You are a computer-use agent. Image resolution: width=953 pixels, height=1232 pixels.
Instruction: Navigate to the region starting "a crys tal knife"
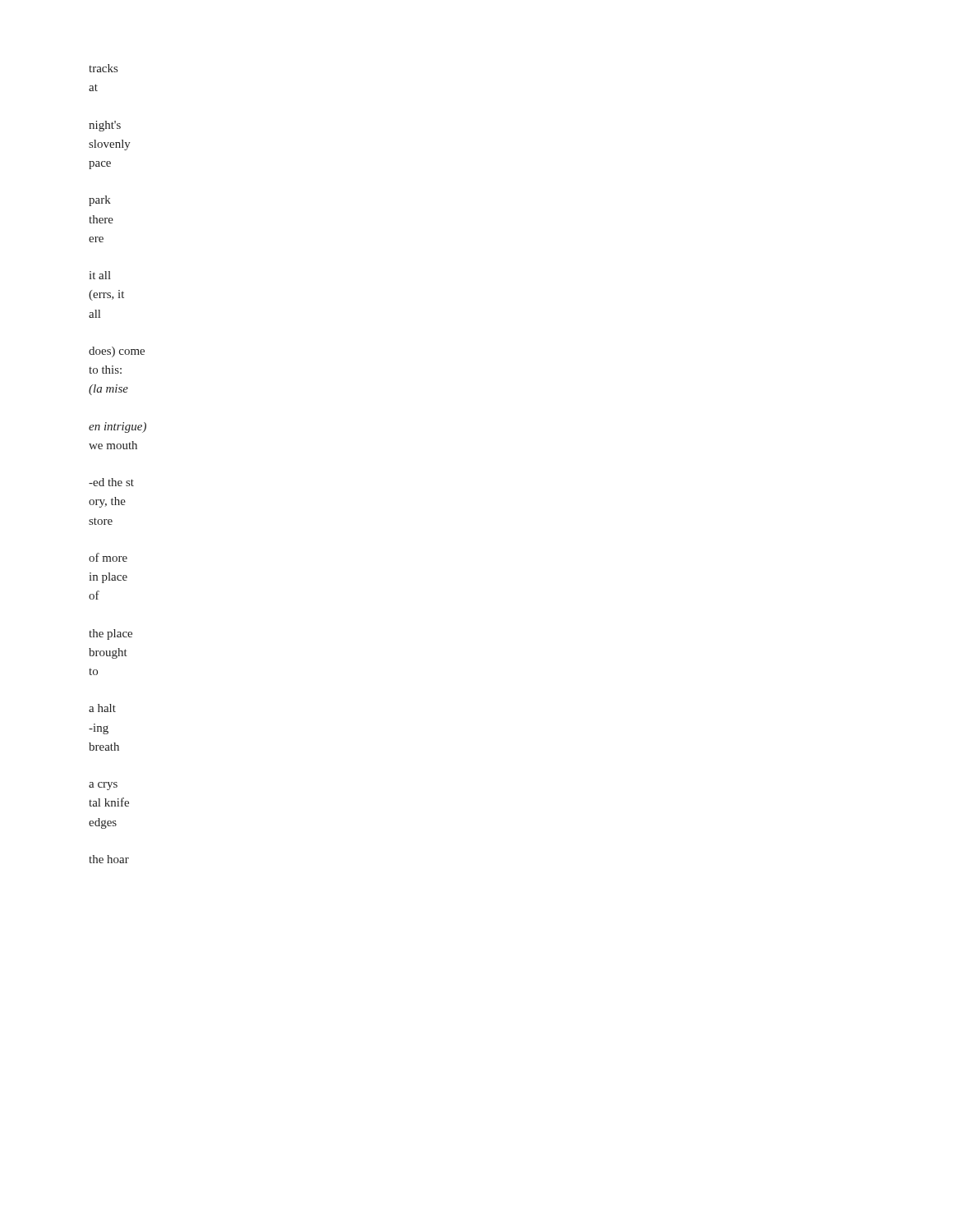click(x=109, y=803)
